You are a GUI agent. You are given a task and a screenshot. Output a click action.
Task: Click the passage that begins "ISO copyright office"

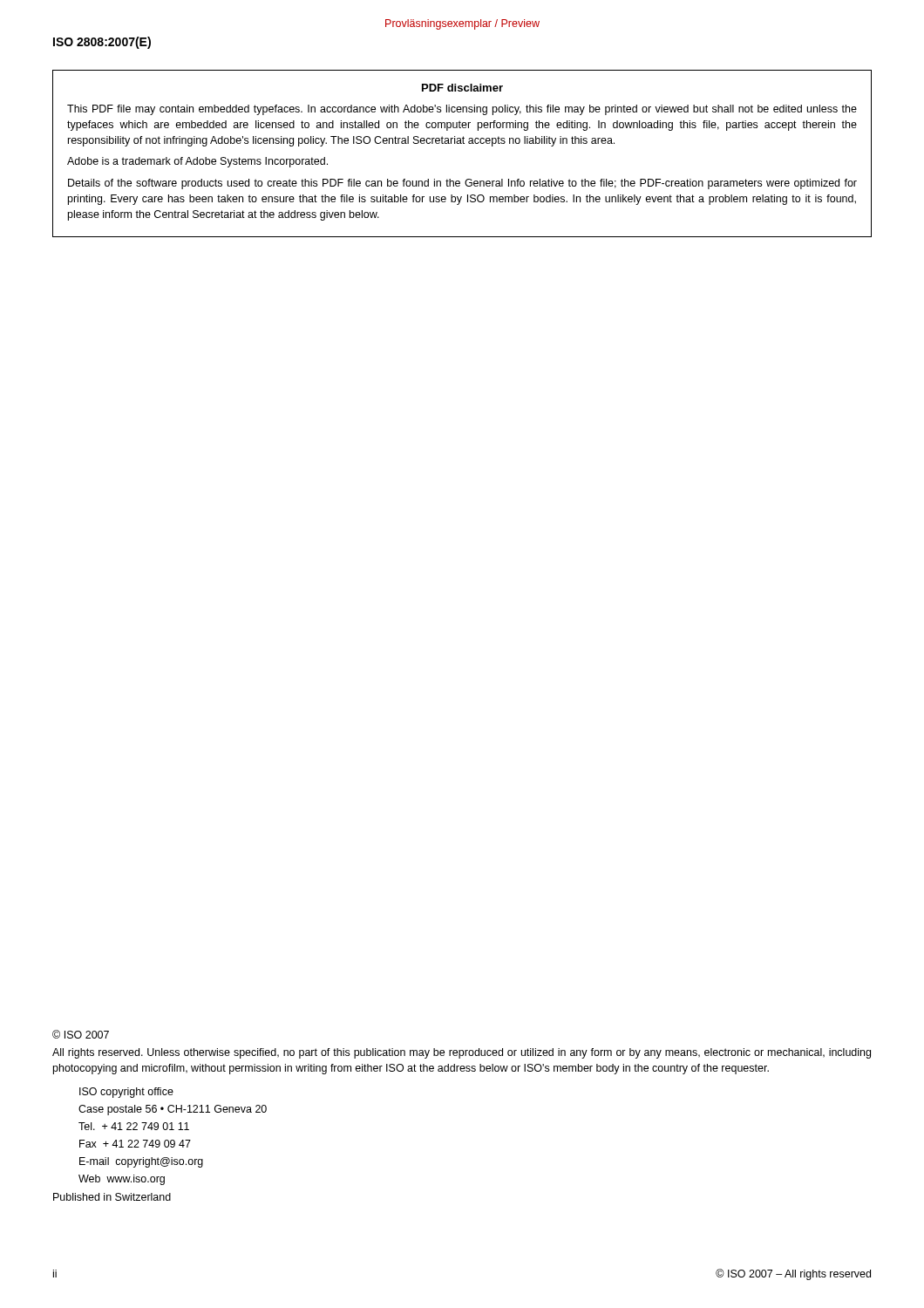coord(173,1135)
